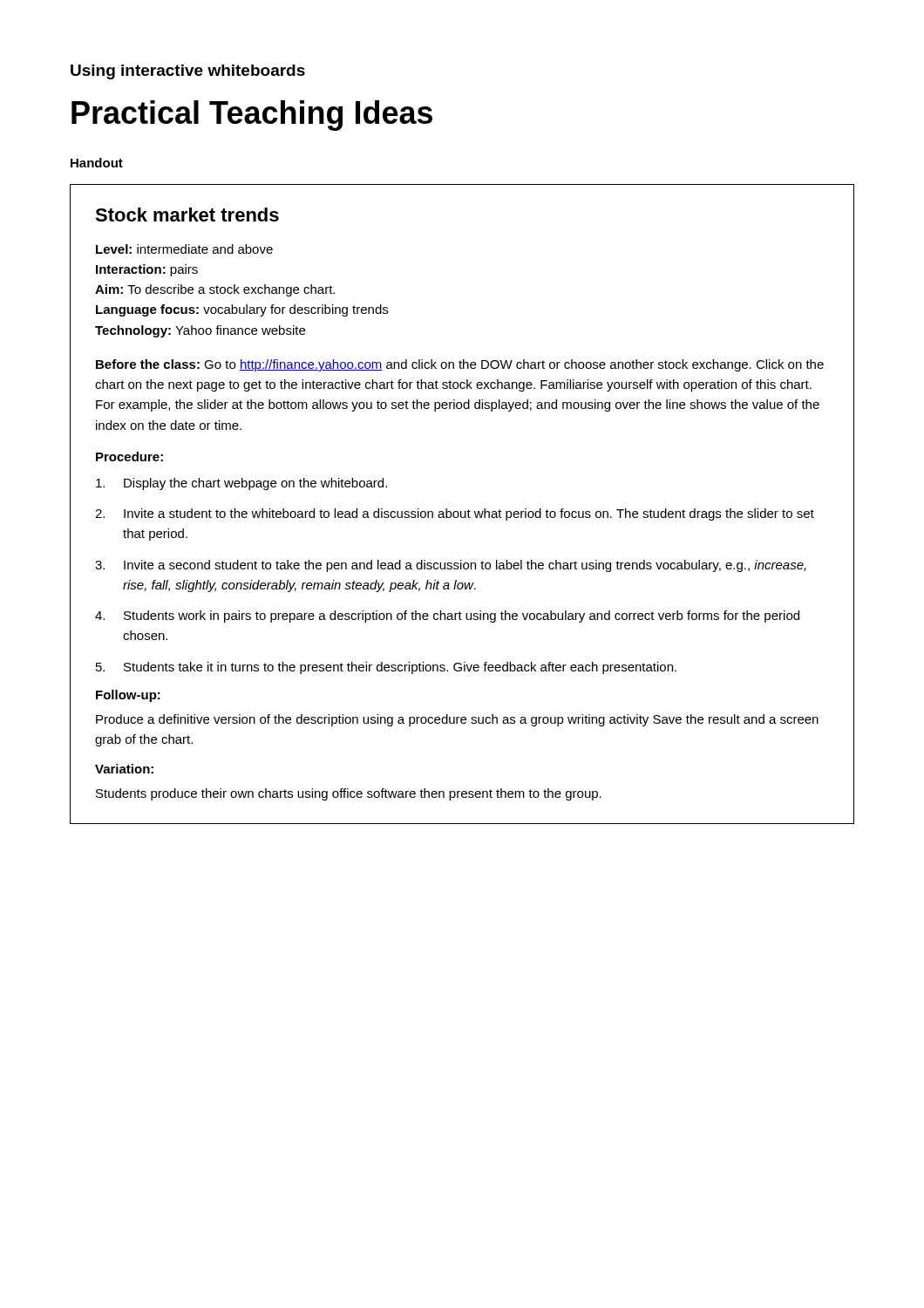The height and width of the screenshot is (1308, 924).
Task: Point to the passage starting "Produce a definitive version of the description"
Action: tap(457, 729)
